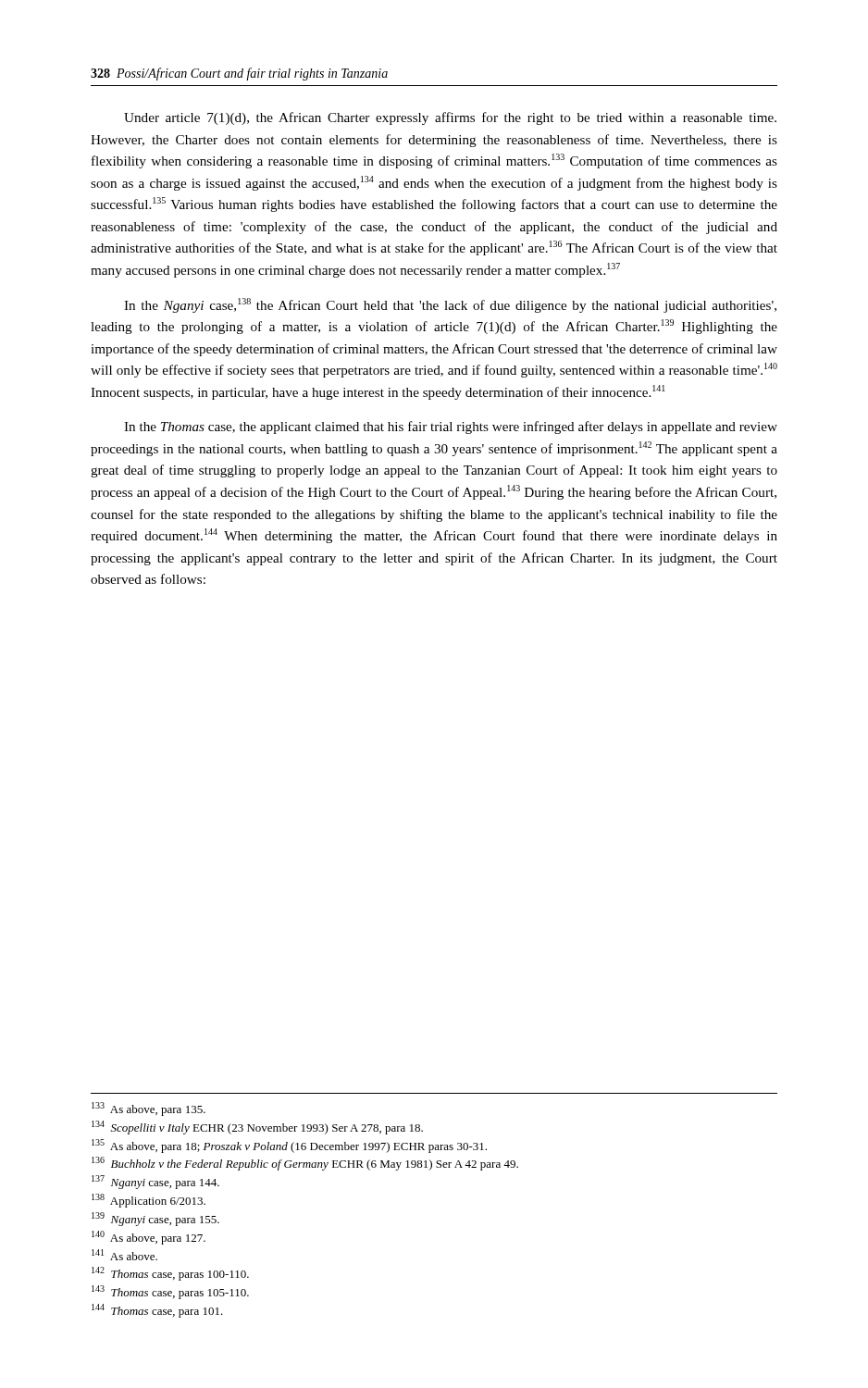
Task: Navigate to the block starting "142 Thomas case, paras"
Action: (170, 1274)
